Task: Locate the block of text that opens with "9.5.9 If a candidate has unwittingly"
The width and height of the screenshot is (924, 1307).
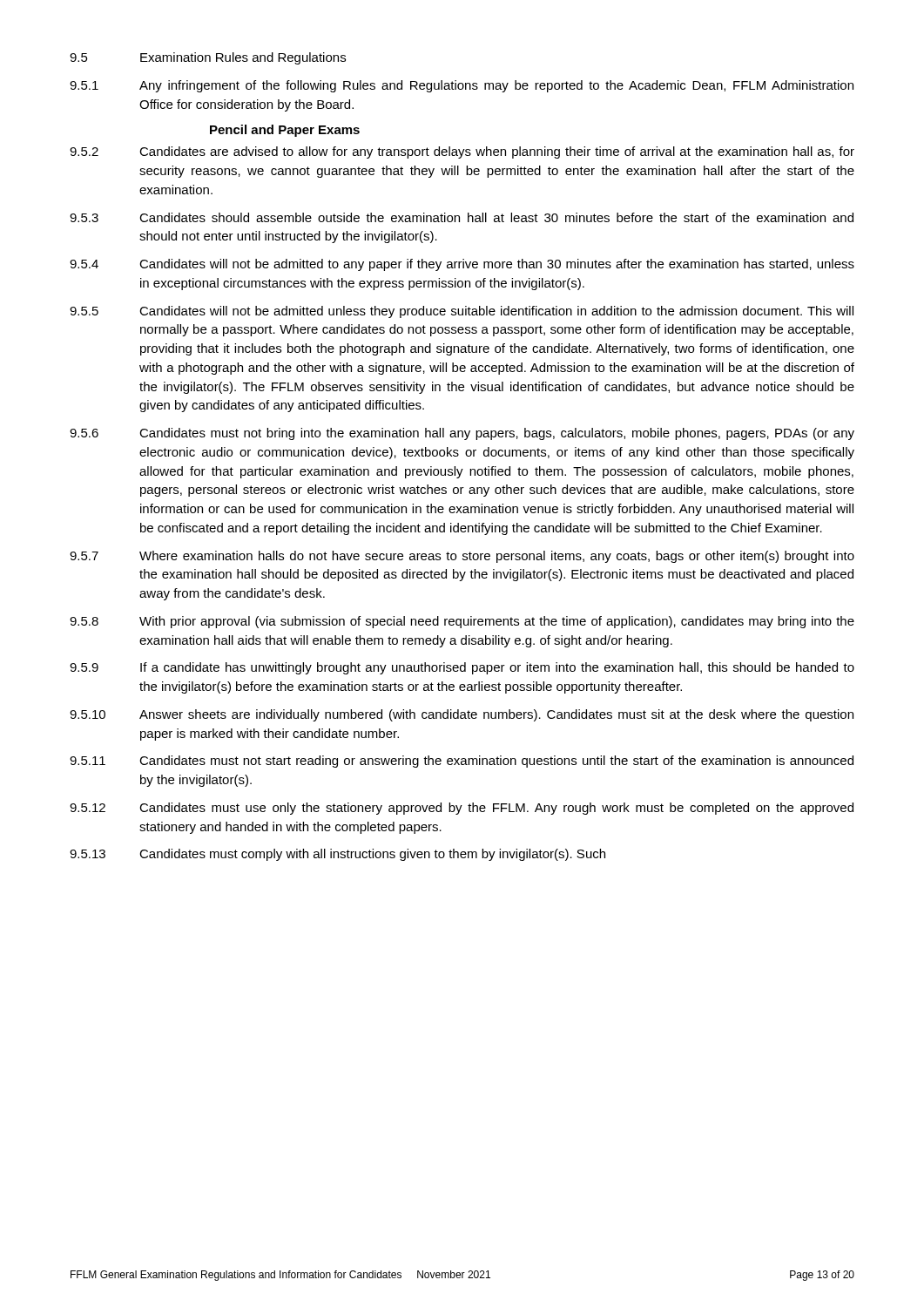Action: [462, 677]
